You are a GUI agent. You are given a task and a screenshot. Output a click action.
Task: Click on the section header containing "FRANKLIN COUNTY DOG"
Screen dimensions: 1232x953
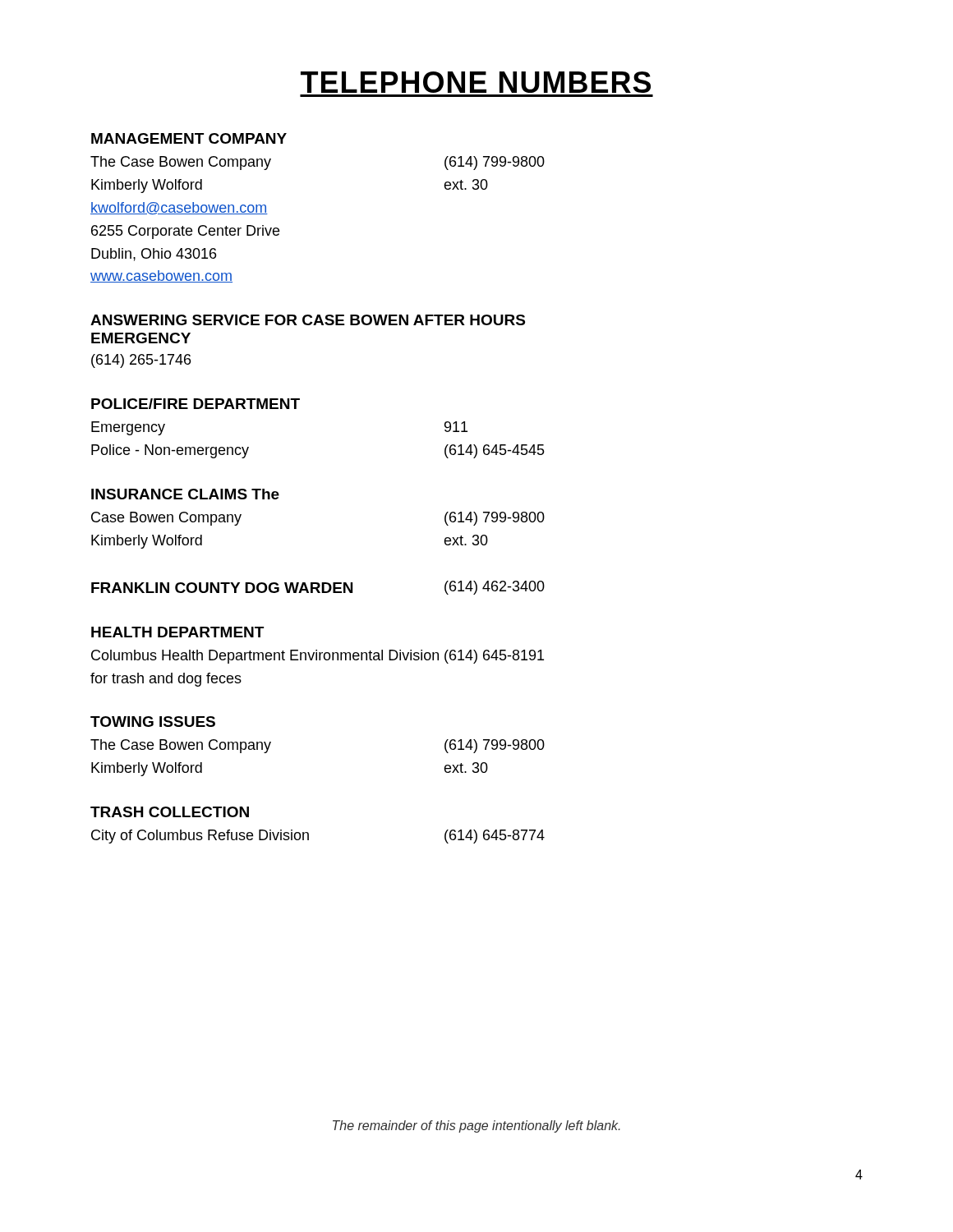476,588
